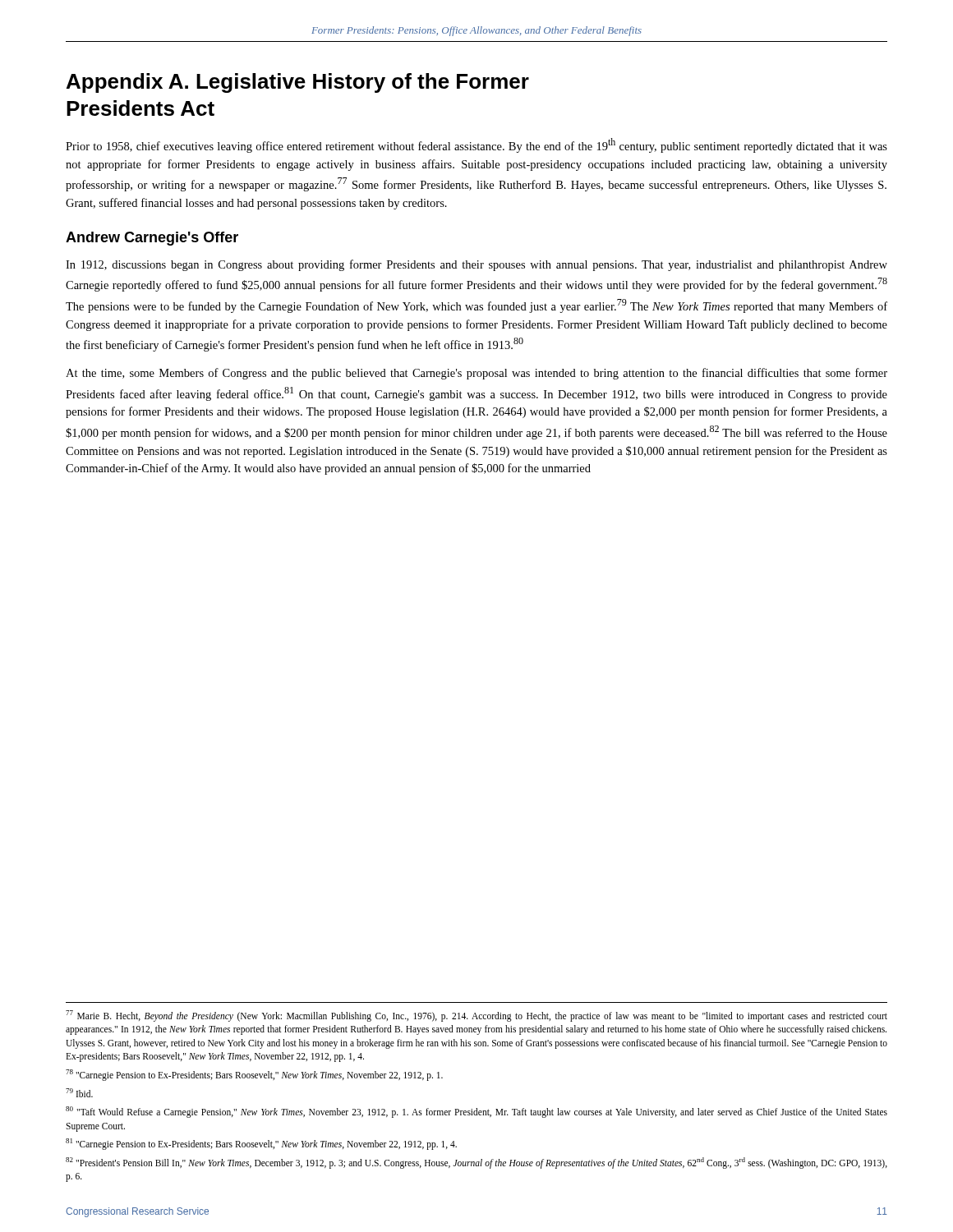953x1232 pixels.
Task: Find the title that reads "Appendix A. Legislative History"
Action: pos(476,95)
